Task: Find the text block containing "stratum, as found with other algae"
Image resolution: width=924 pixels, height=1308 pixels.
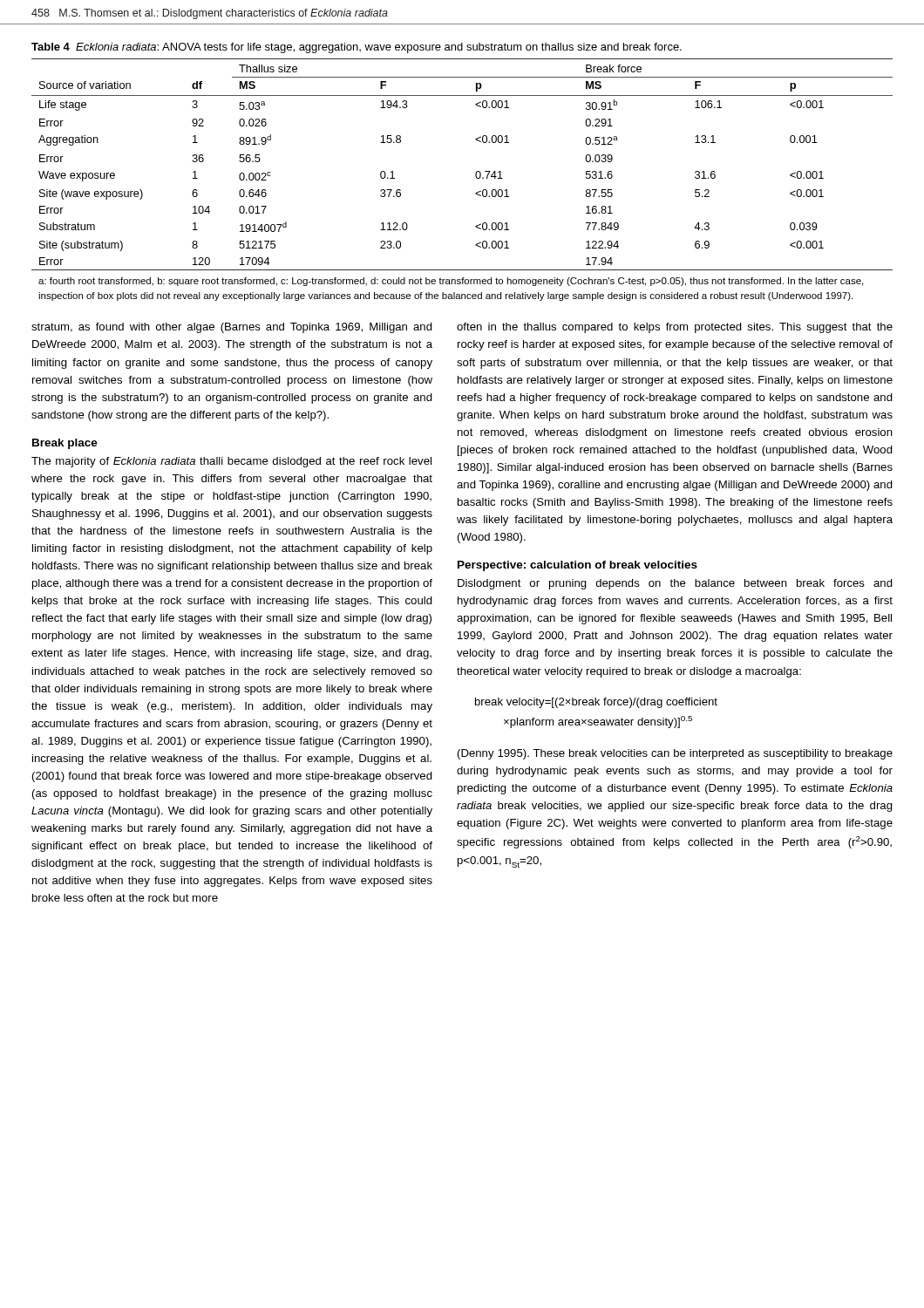Action: pyautogui.click(x=232, y=371)
